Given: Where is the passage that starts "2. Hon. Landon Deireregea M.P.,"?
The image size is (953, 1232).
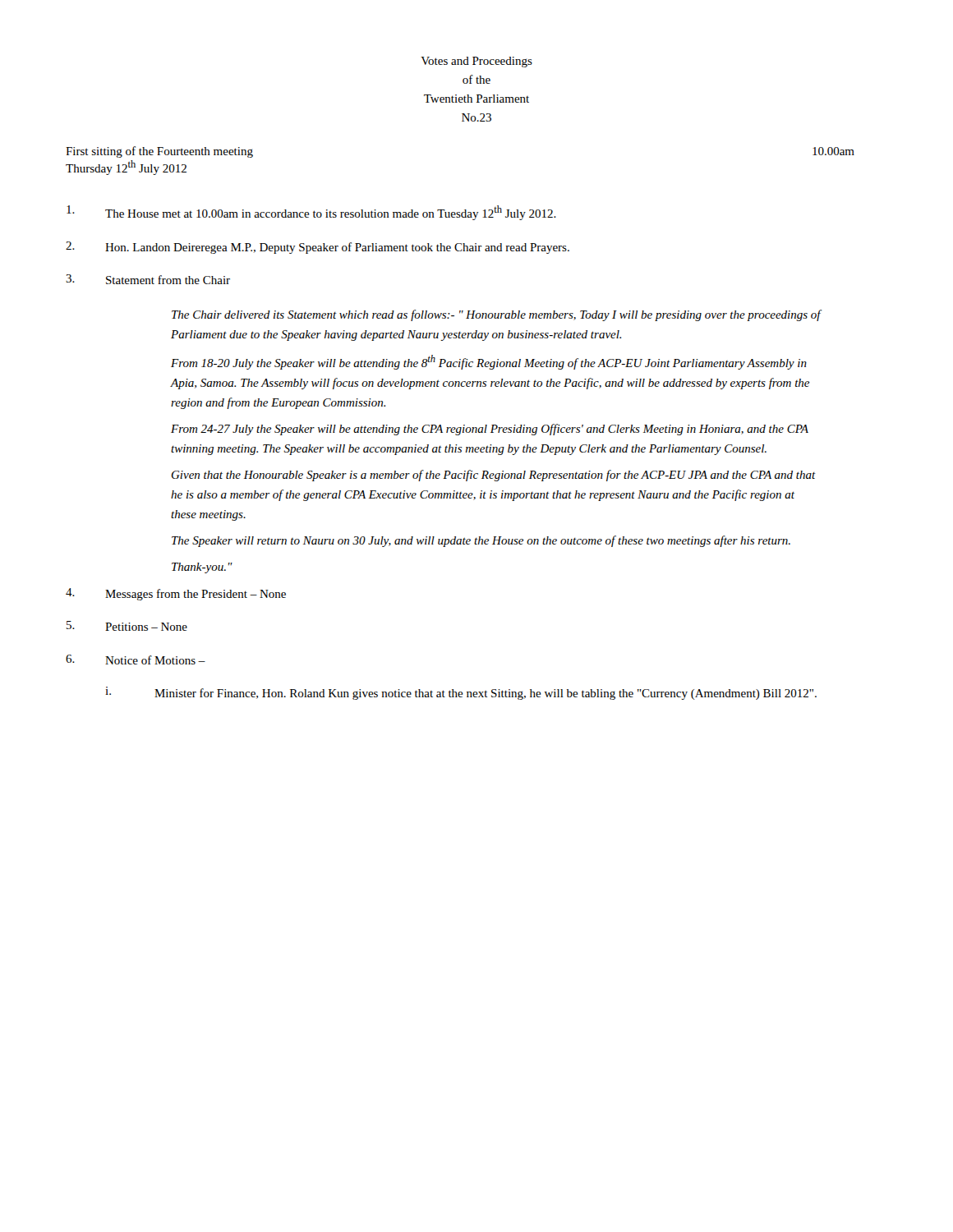Looking at the screenshot, I should (476, 247).
